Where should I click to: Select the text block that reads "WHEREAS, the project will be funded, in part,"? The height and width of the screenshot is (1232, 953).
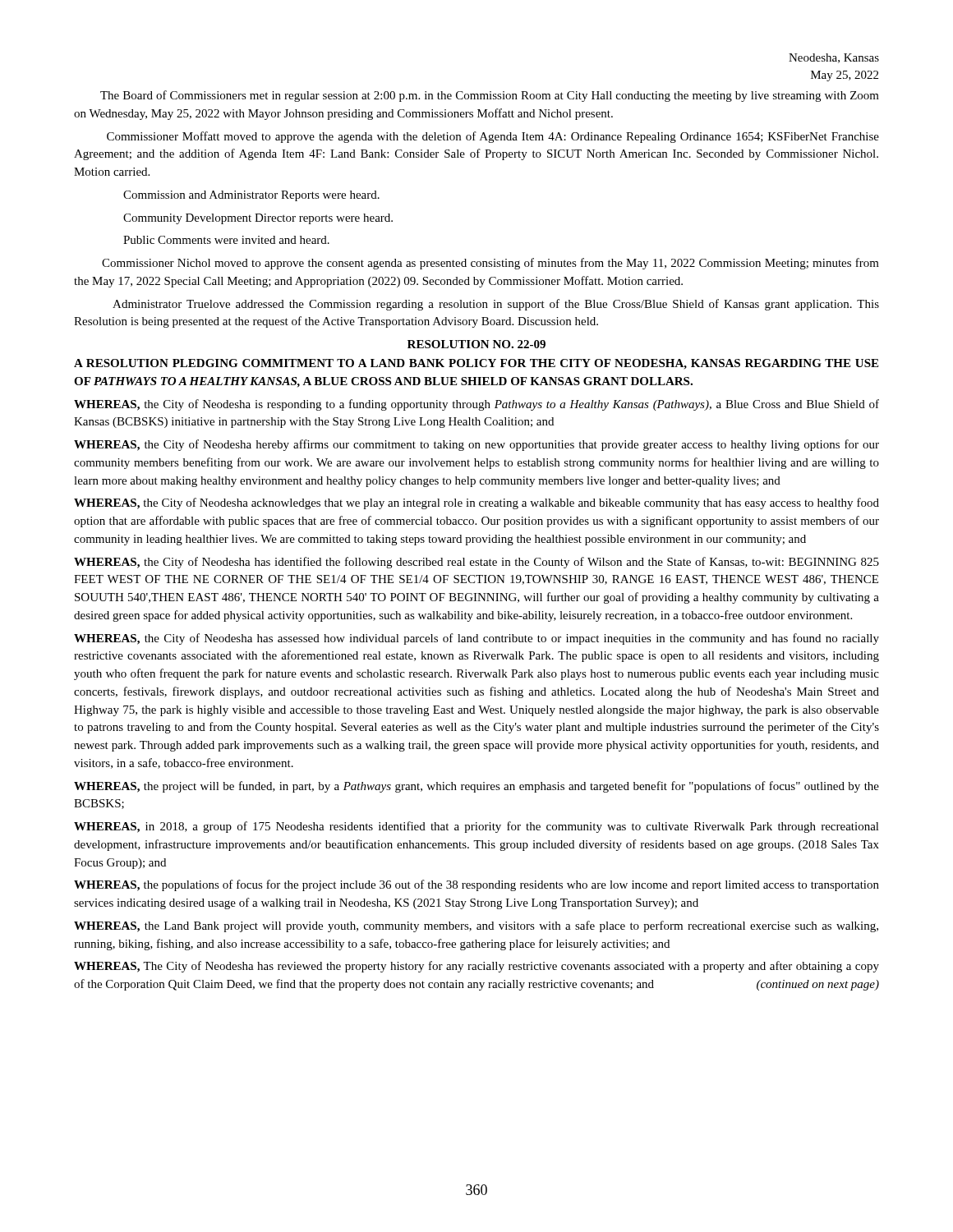476,795
